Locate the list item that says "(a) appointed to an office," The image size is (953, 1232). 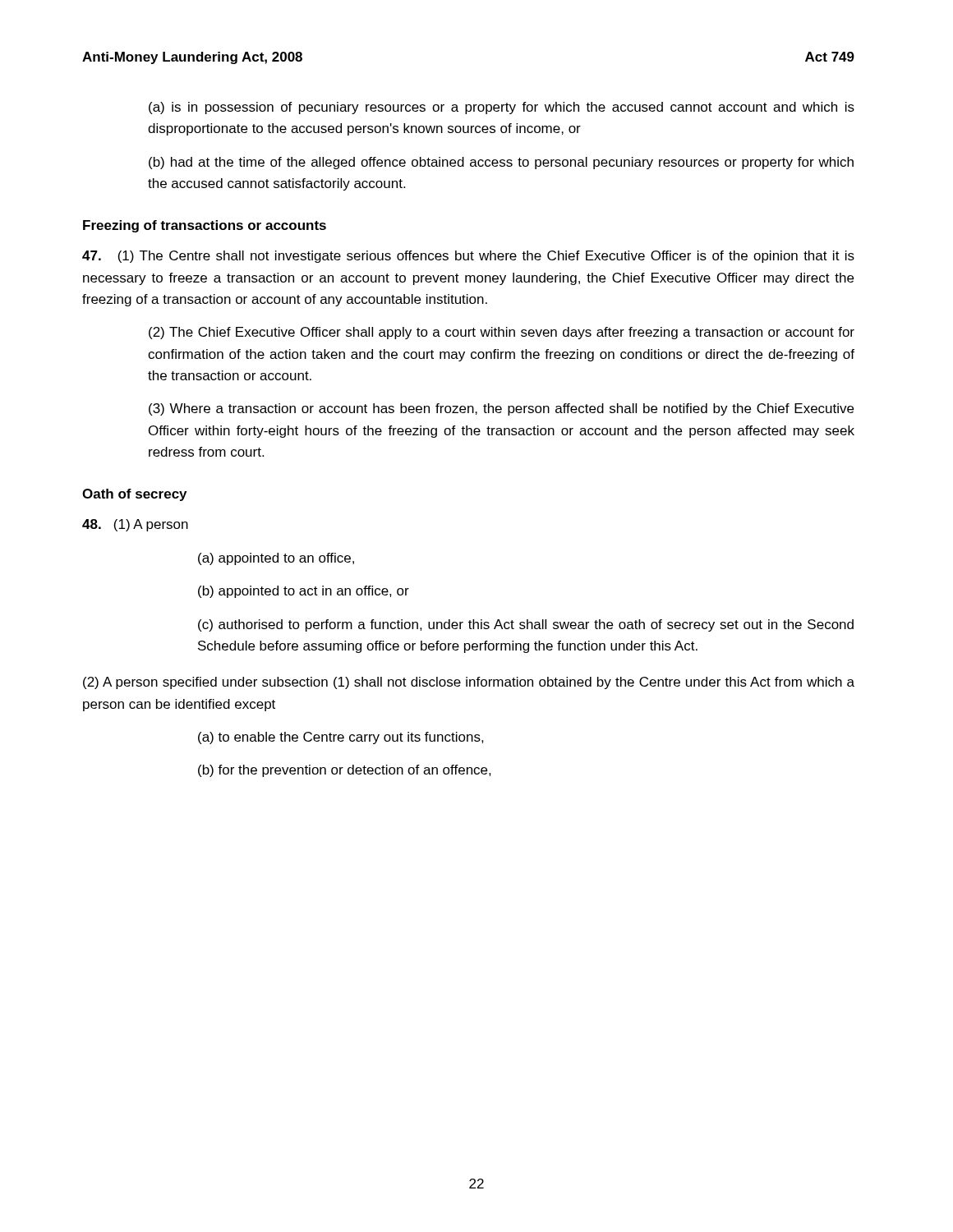pyautogui.click(x=276, y=558)
